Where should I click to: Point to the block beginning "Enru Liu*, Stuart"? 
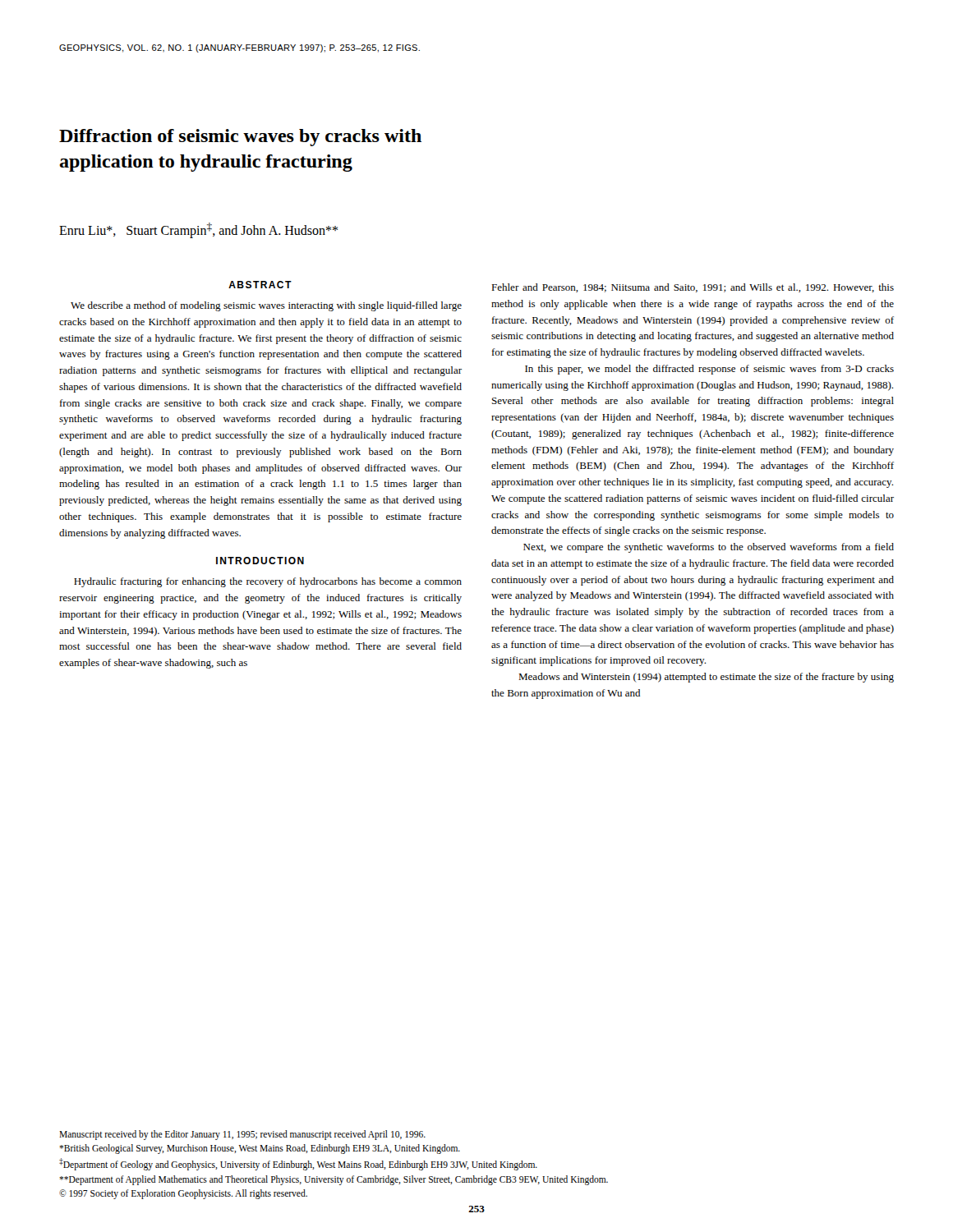[199, 229]
